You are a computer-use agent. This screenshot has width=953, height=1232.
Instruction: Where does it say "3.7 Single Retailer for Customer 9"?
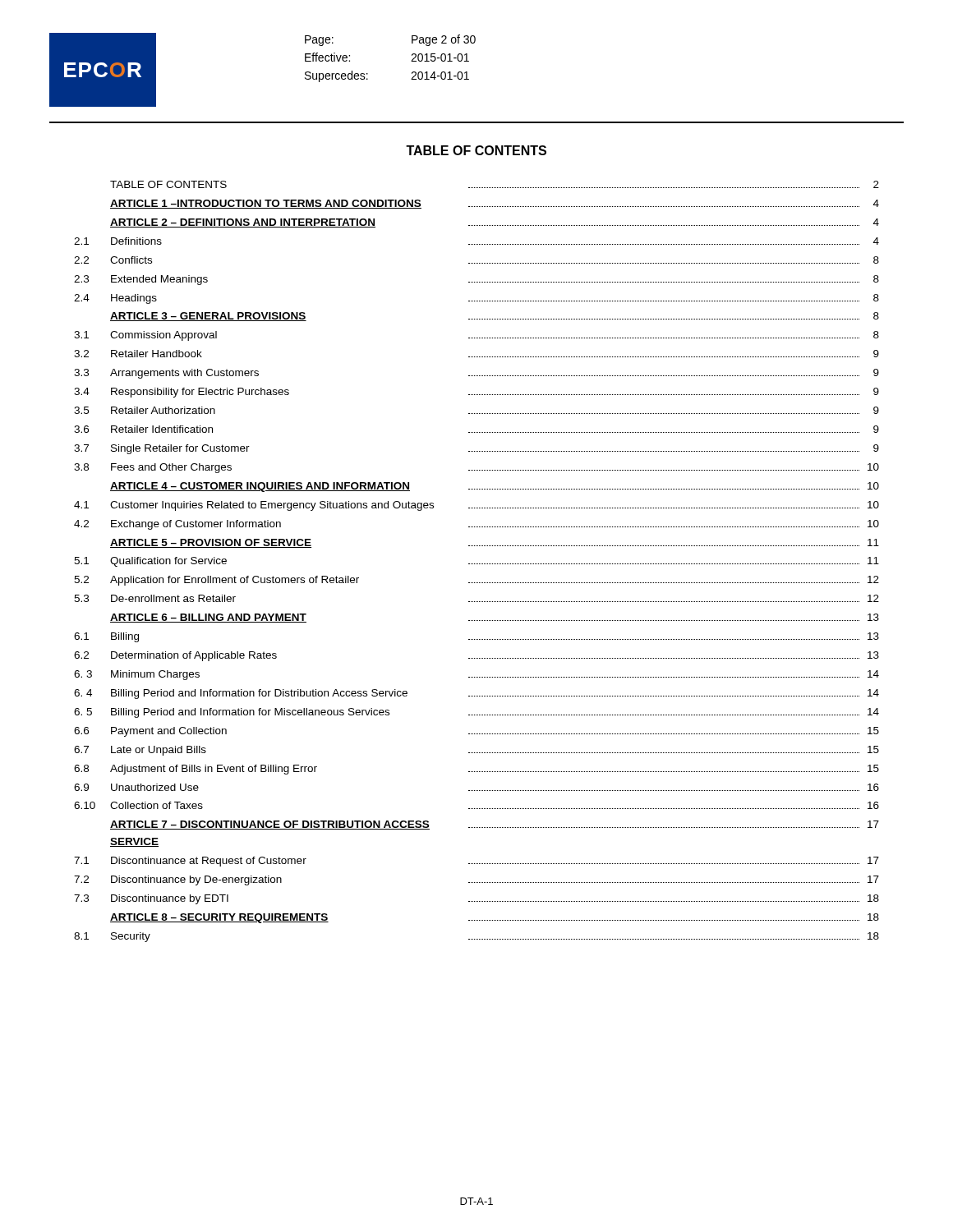coord(476,449)
